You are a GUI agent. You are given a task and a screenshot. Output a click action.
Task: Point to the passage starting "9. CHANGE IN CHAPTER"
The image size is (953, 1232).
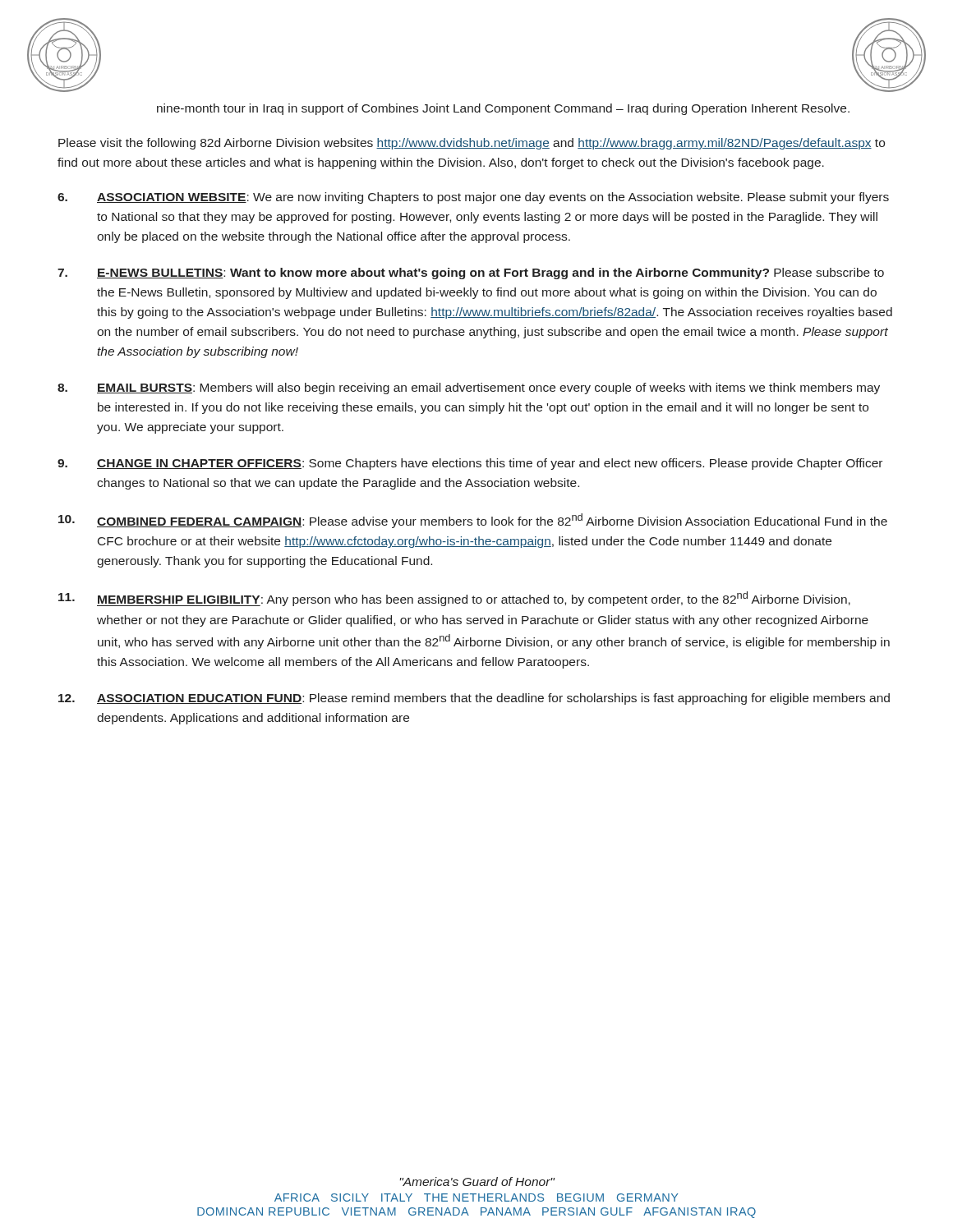click(x=476, y=473)
